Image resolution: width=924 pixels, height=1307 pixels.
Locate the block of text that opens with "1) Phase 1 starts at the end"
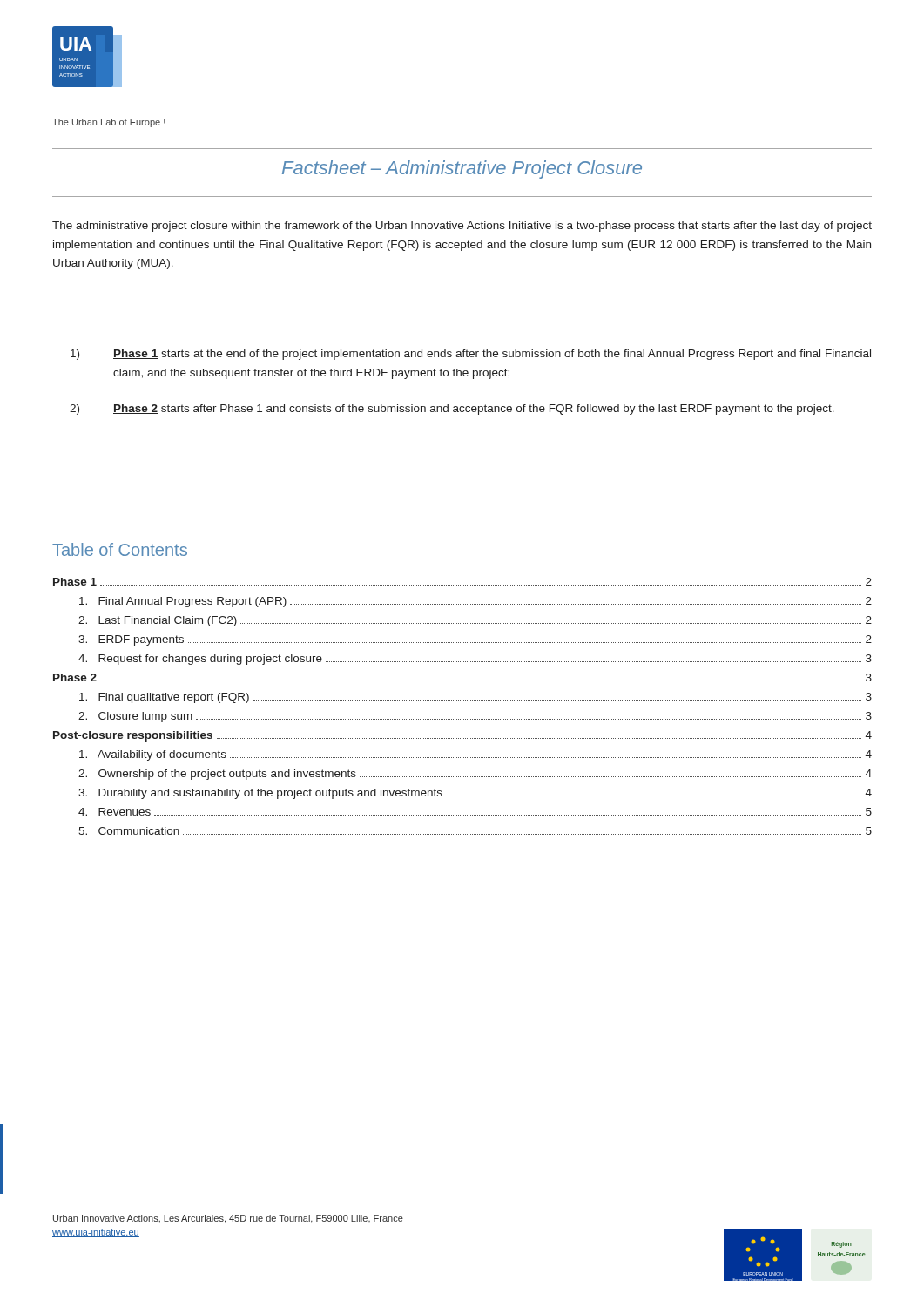pos(462,363)
